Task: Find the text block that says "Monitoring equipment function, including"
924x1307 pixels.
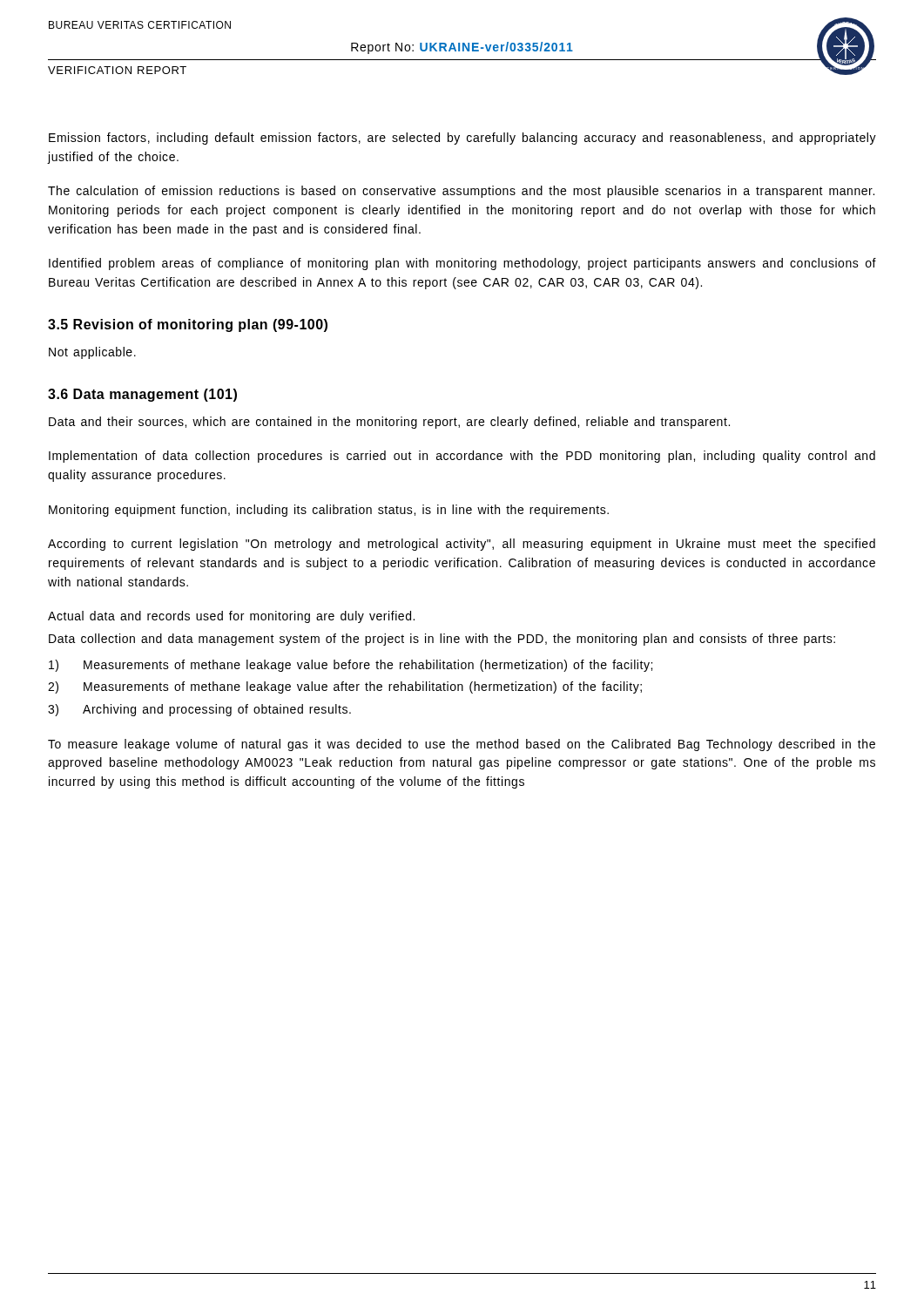Action: tap(329, 509)
